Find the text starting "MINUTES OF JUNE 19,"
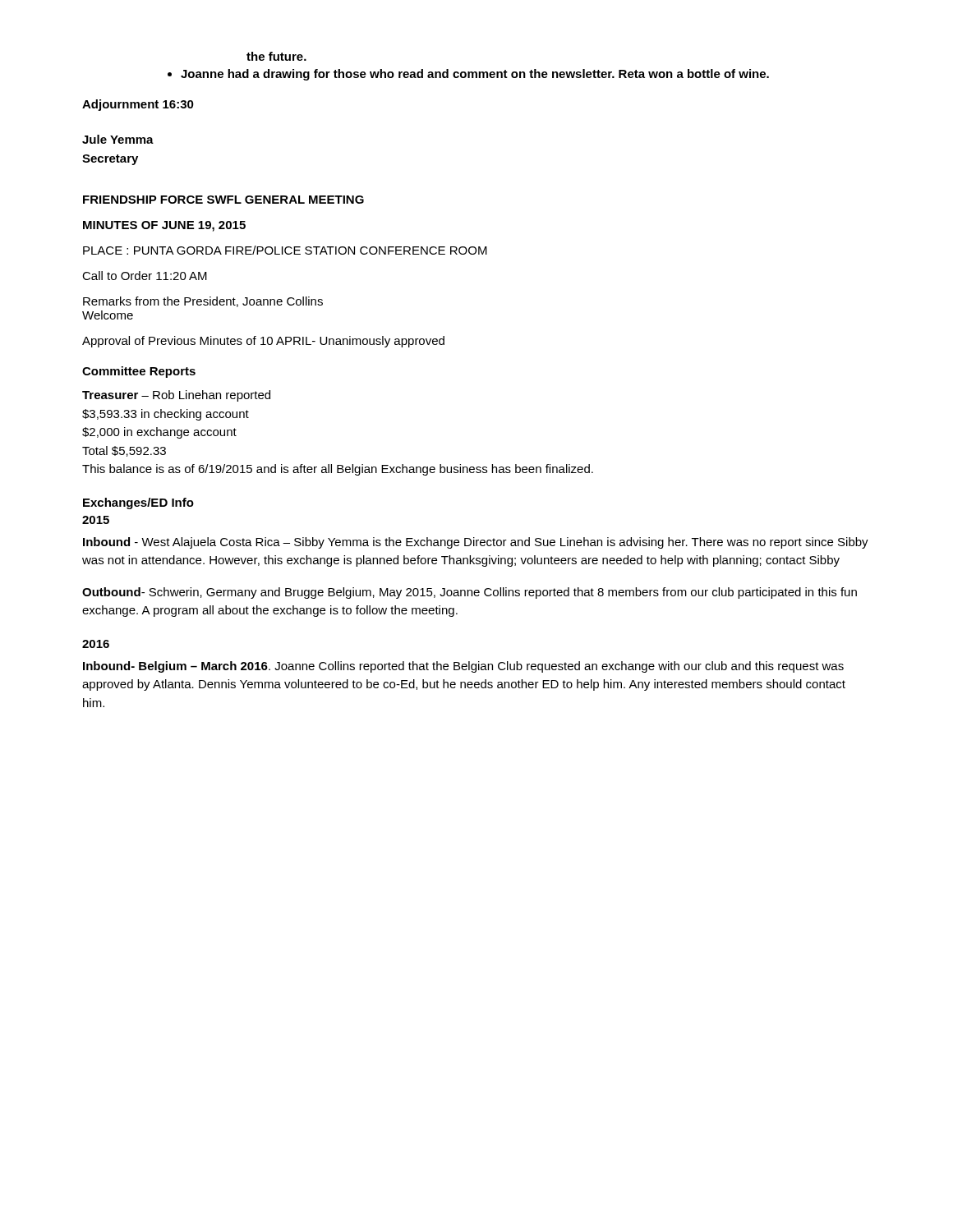The height and width of the screenshot is (1232, 953). (x=164, y=225)
